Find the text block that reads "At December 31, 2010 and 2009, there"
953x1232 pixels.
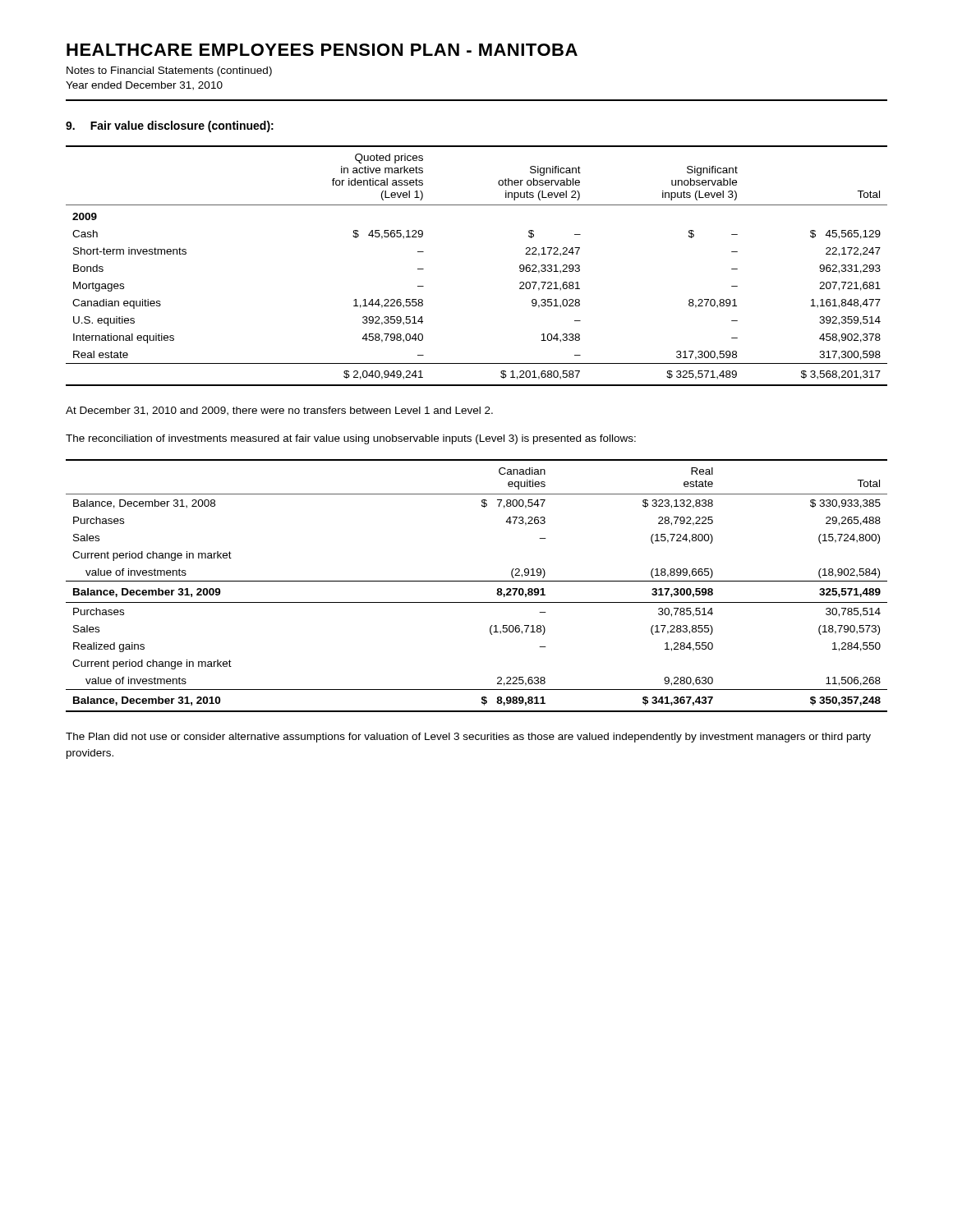[x=280, y=410]
